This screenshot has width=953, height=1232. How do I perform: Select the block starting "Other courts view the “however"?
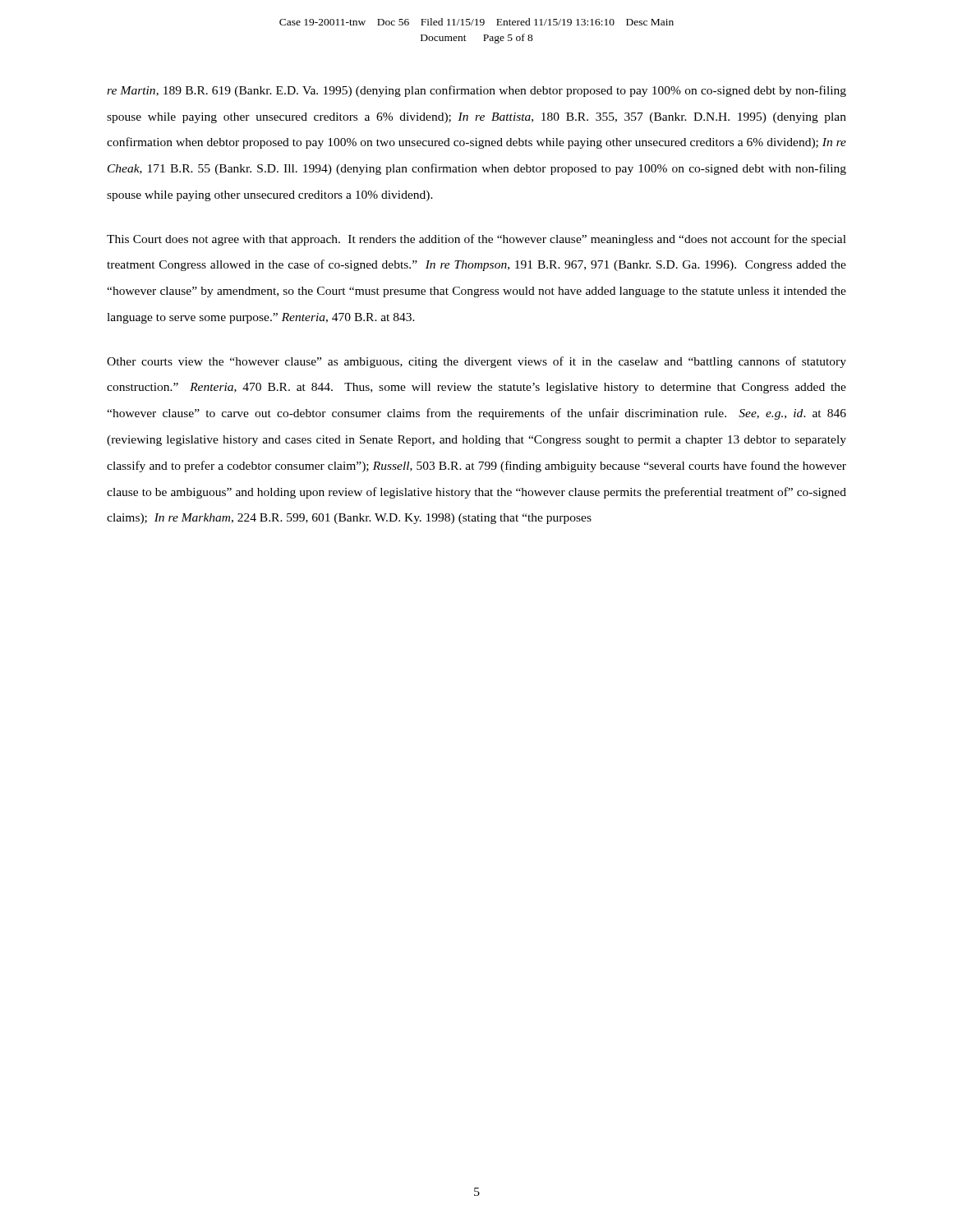(x=476, y=439)
